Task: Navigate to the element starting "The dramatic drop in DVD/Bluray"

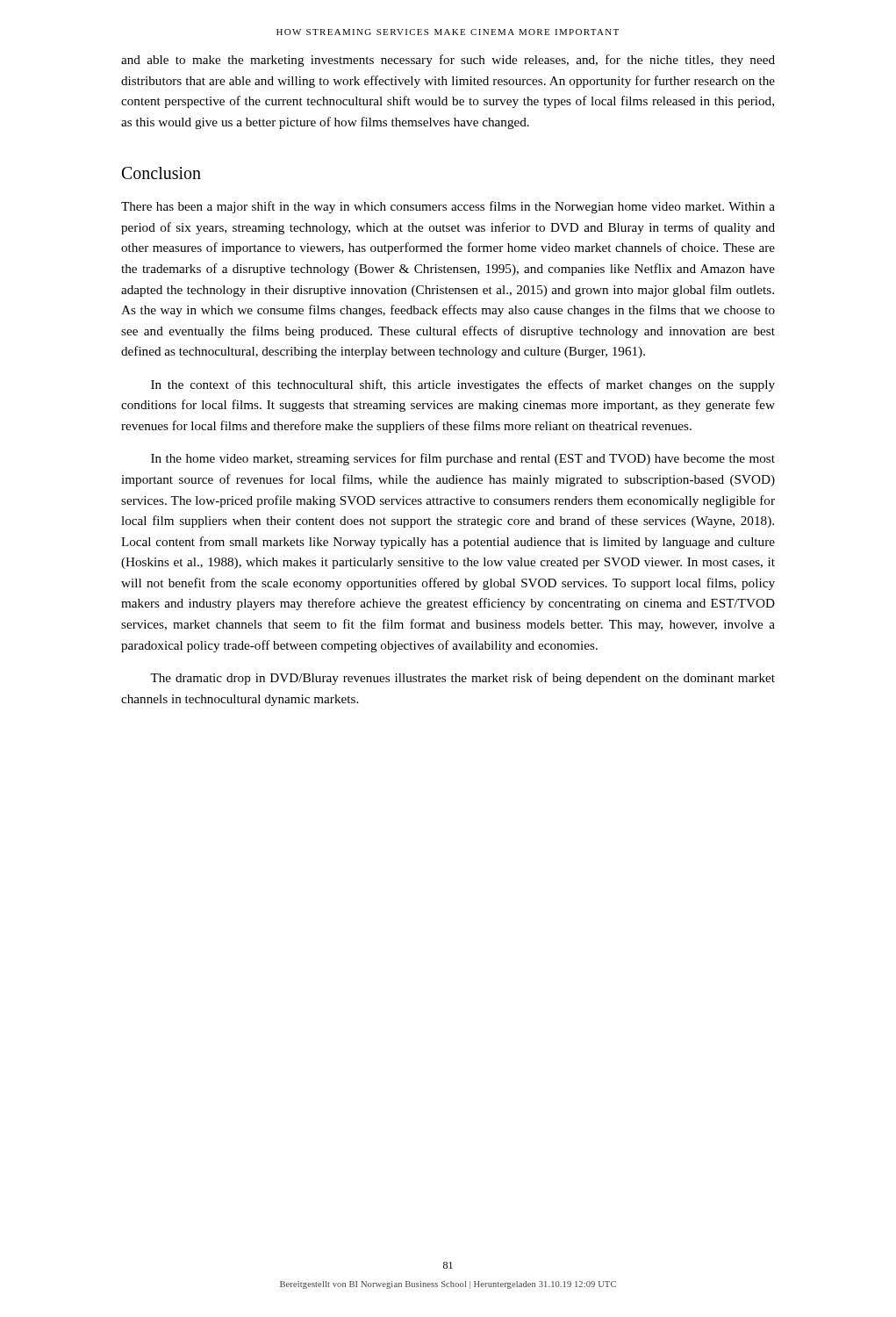Action: click(x=448, y=688)
